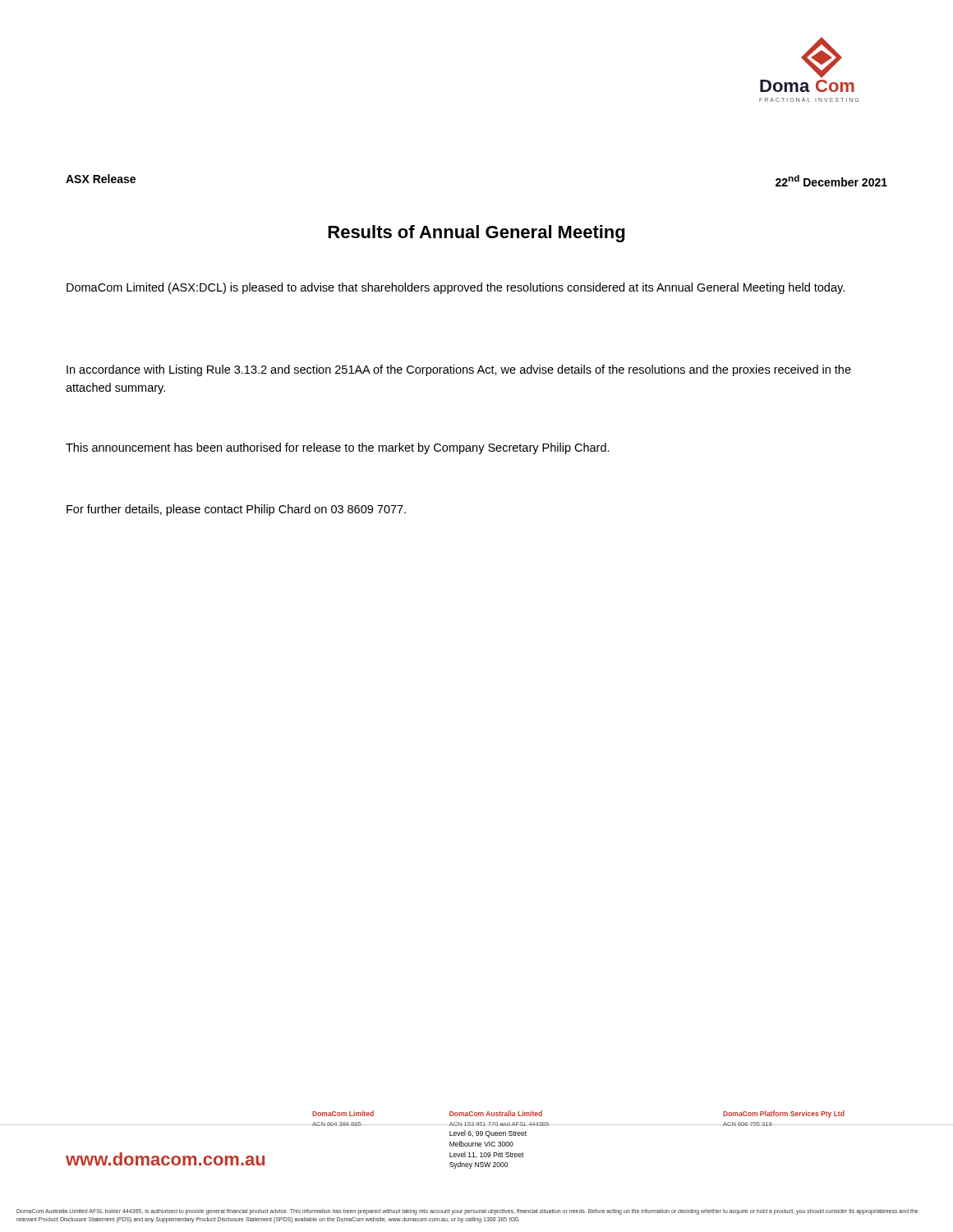This screenshot has height=1232, width=953.
Task: Locate the element starting "DomaCom Limited (ASX:DCL) is pleased"
Action: pyautogui.click(x=456, y=287)
